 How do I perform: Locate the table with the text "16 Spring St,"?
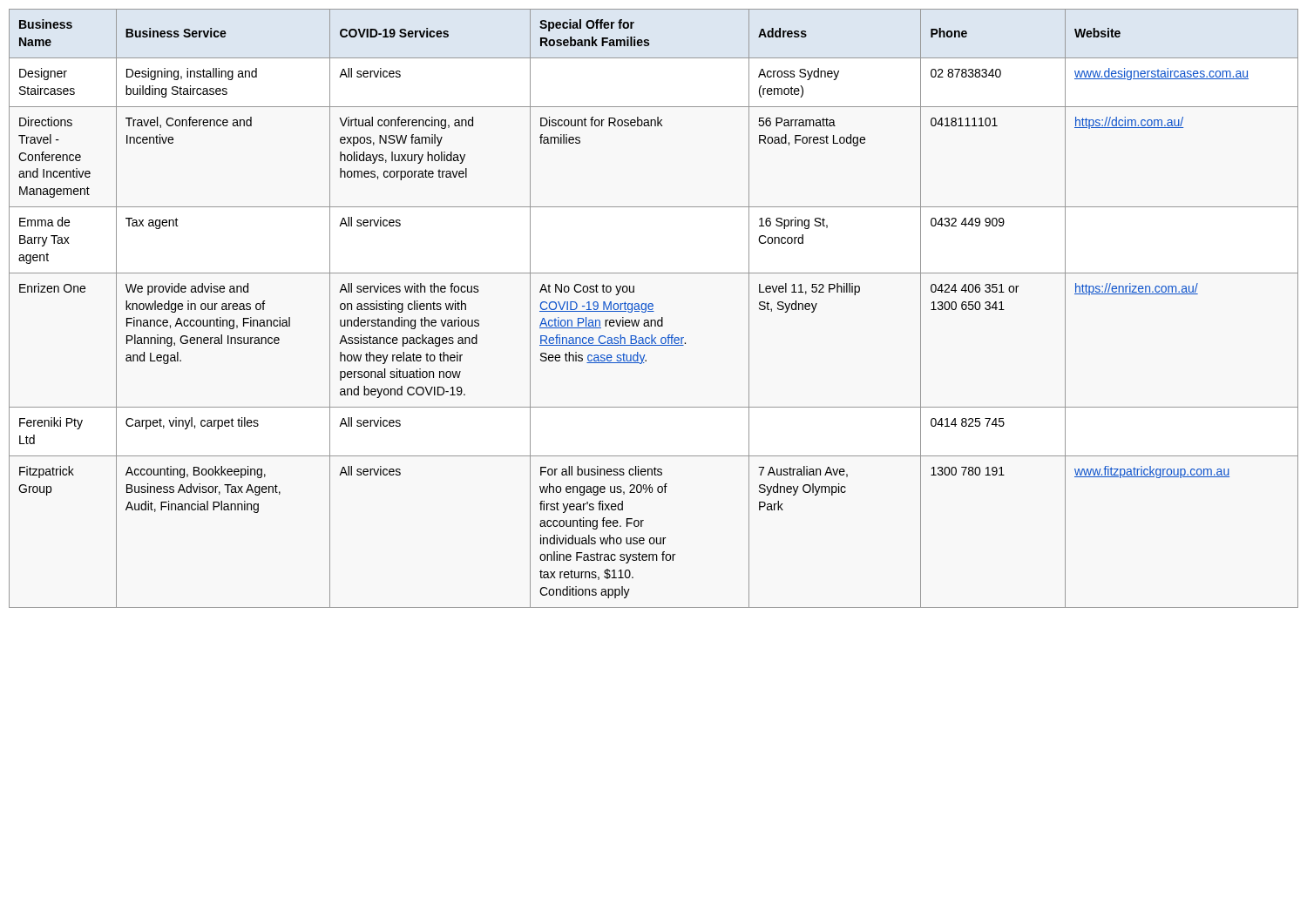(654, 308)
